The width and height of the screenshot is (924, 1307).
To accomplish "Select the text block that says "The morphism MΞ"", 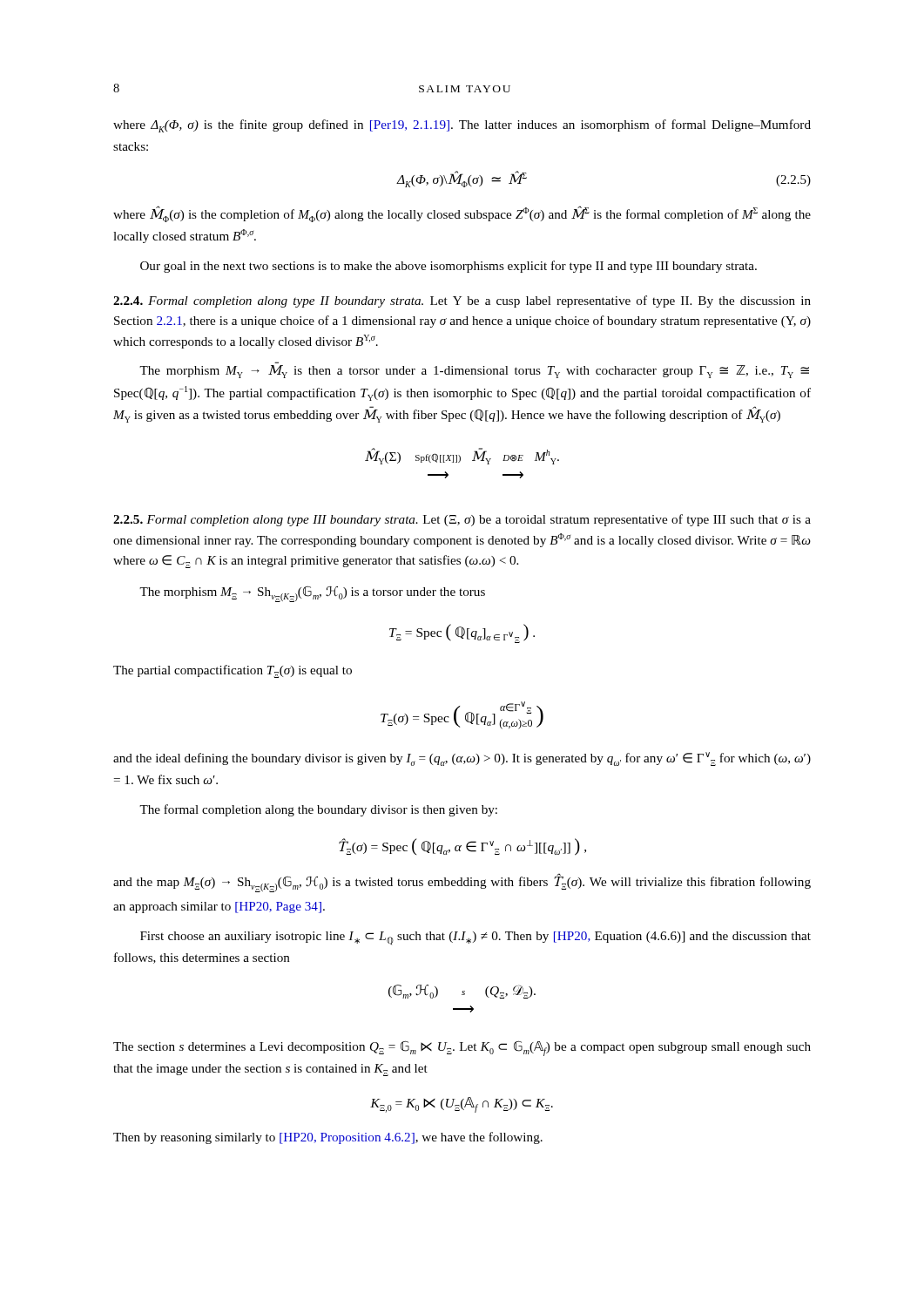I will 462,593.
